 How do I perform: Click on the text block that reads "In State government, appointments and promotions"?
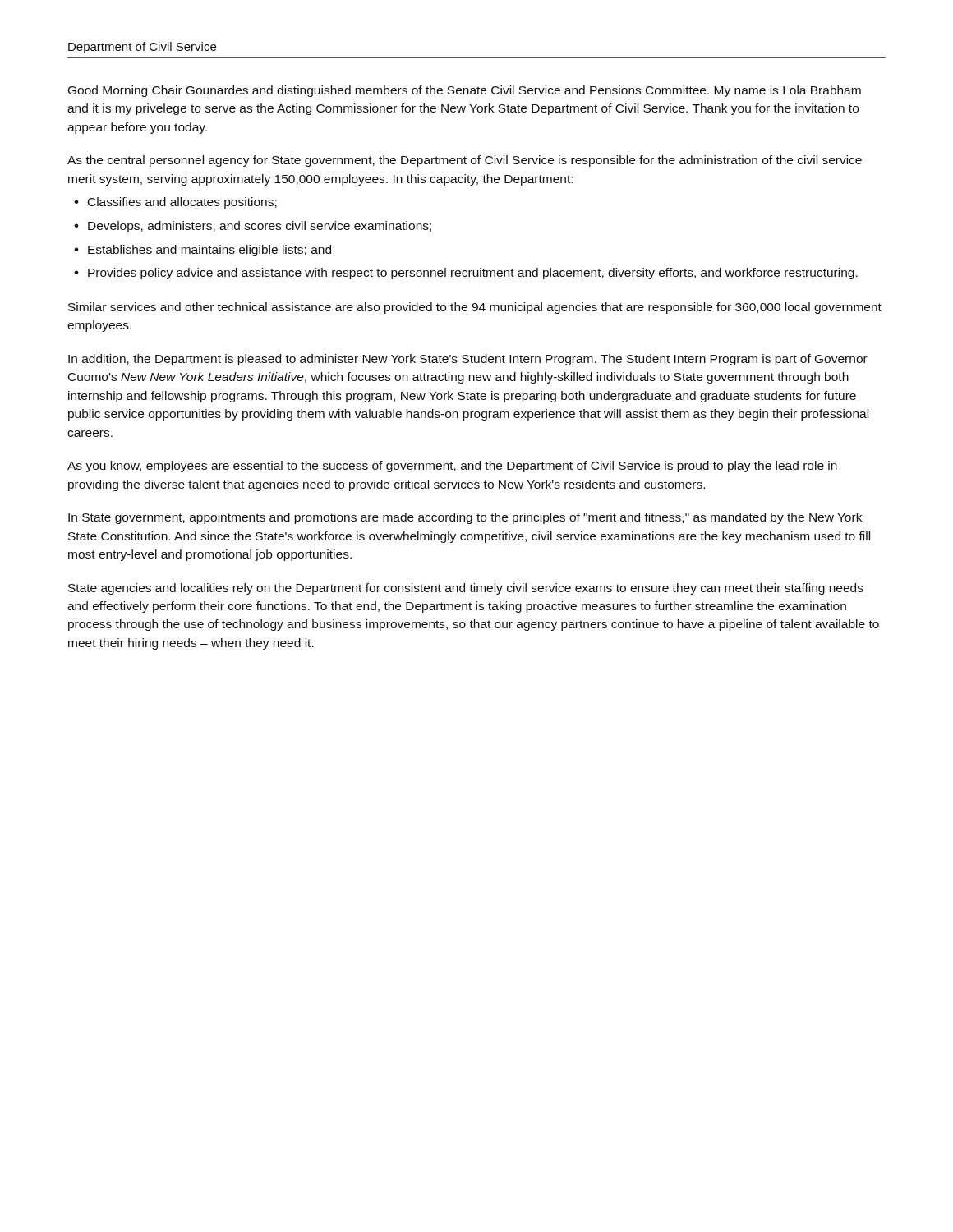[469, 536]
